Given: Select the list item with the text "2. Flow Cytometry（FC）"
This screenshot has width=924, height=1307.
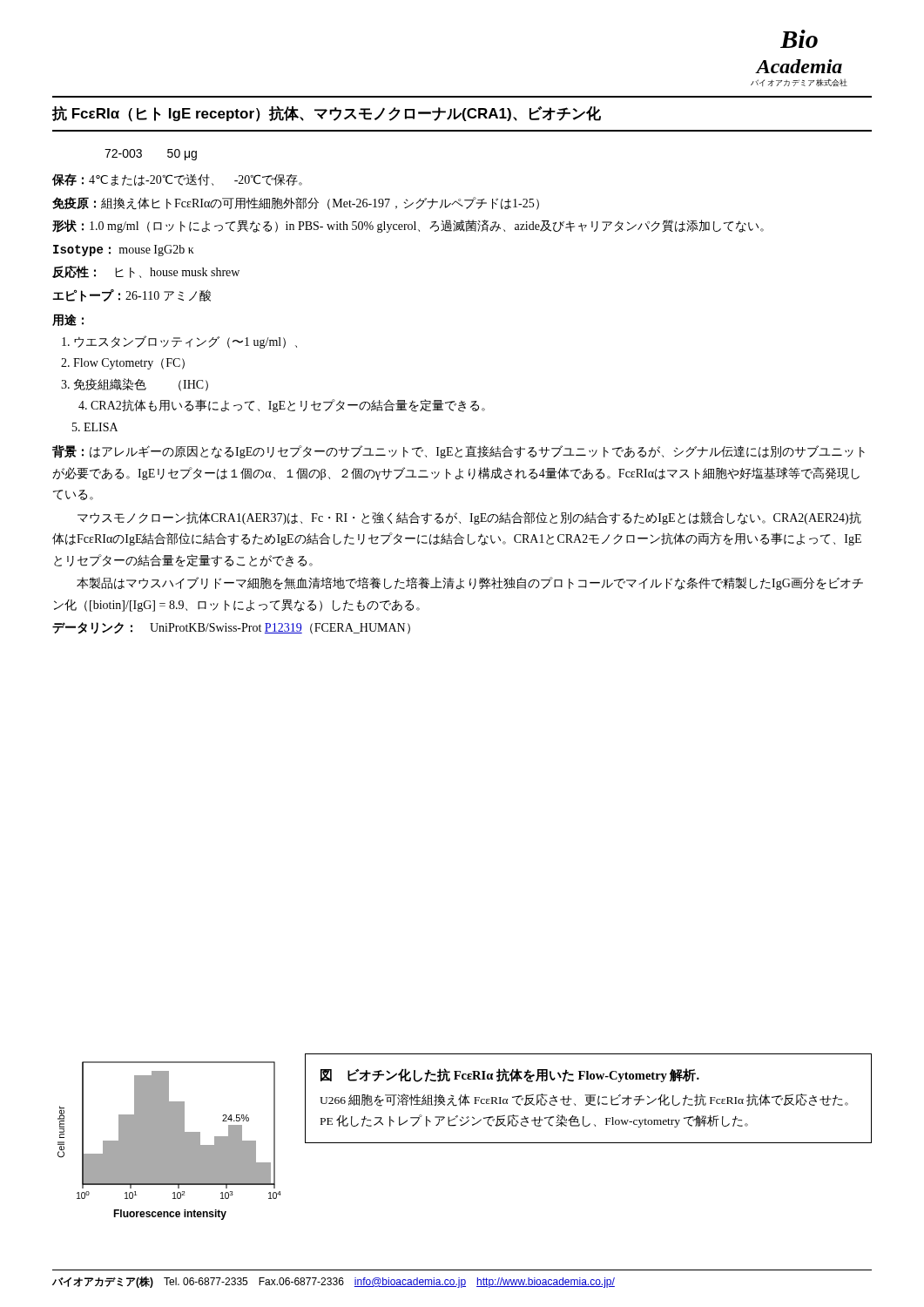Looking at the screenshot, I should tap(127, 363).
